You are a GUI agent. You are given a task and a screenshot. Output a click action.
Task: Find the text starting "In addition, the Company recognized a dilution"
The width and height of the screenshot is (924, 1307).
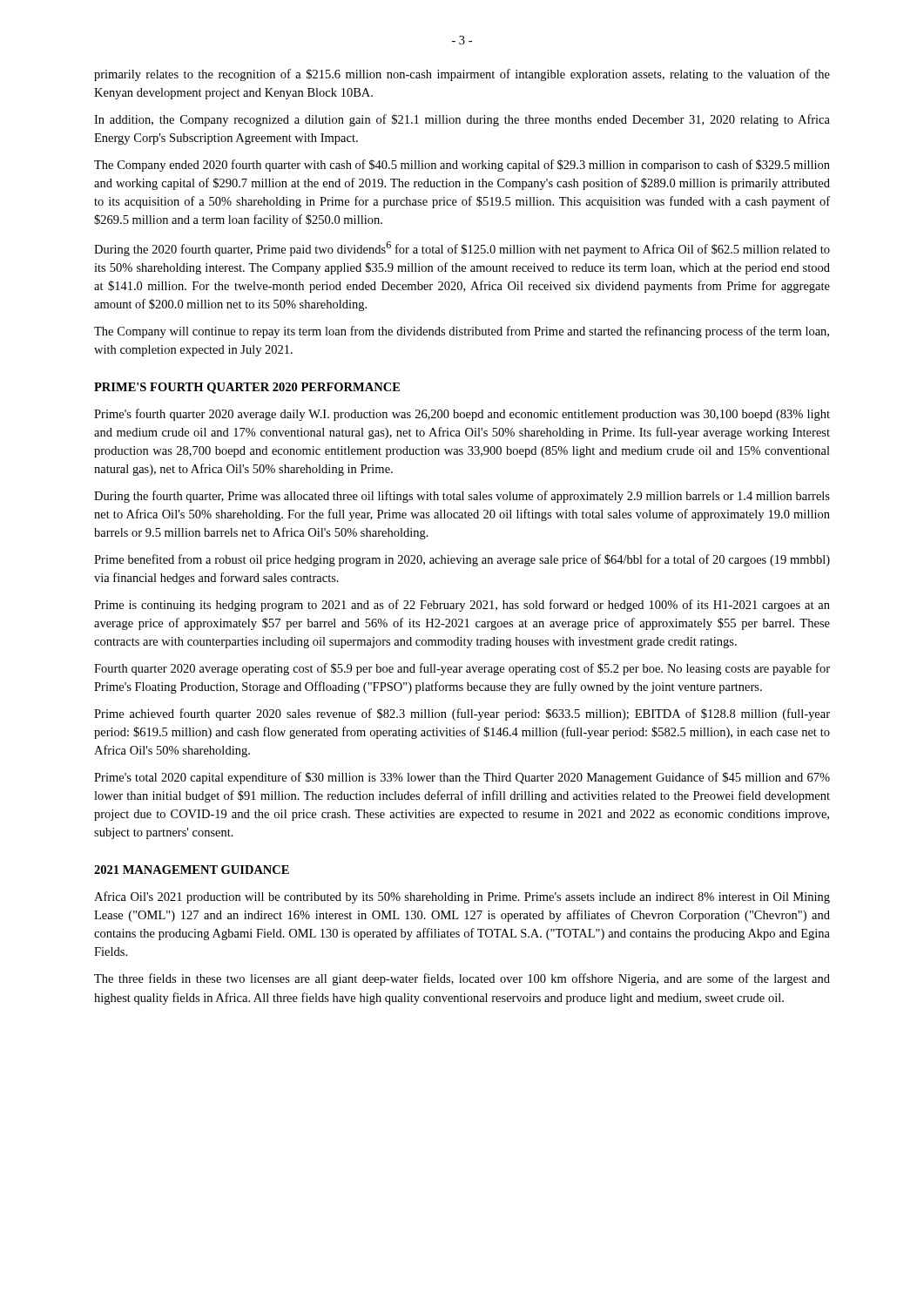click(x=462, y=129)
